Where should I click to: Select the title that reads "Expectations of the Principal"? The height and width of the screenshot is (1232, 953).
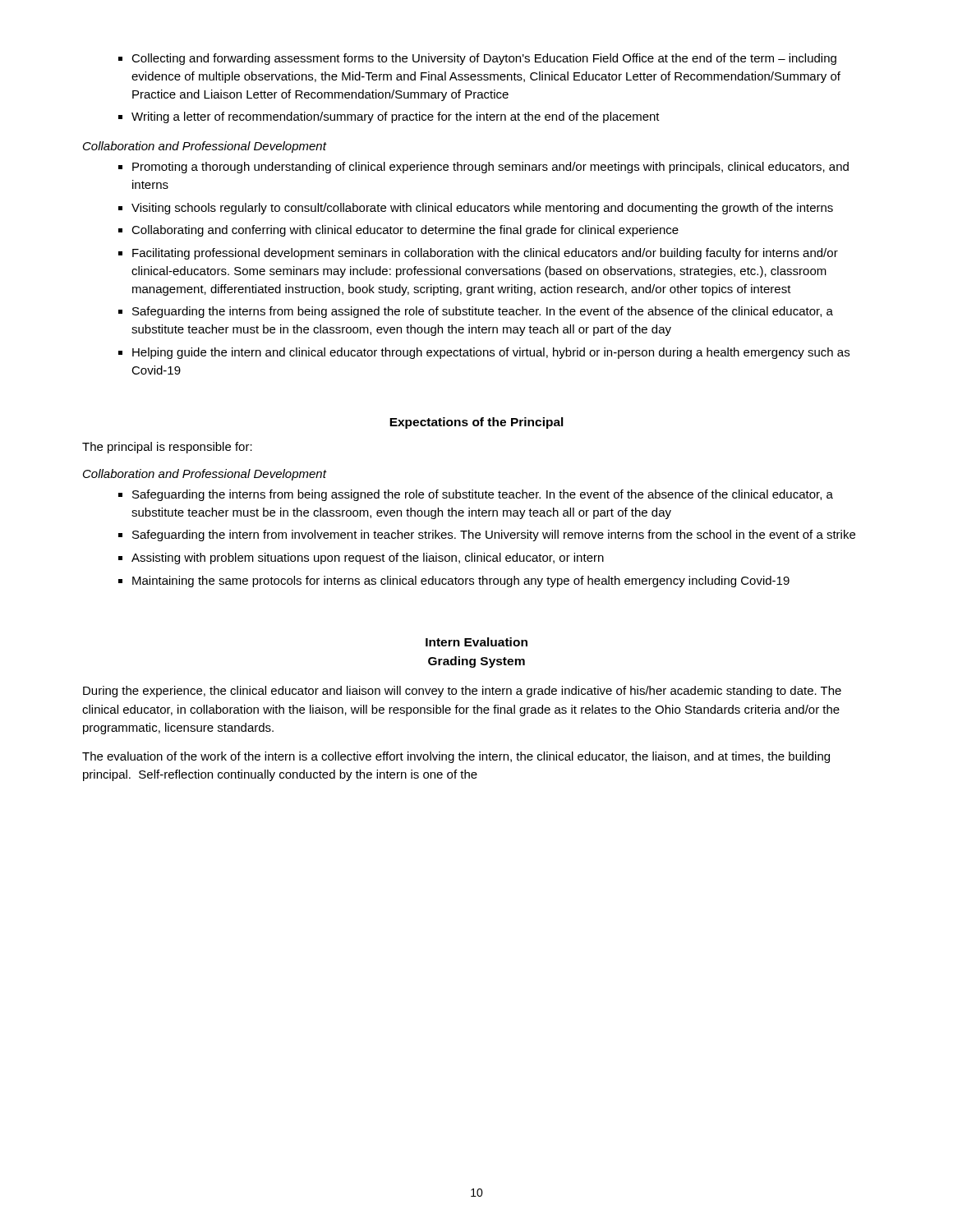click(476, 422)
